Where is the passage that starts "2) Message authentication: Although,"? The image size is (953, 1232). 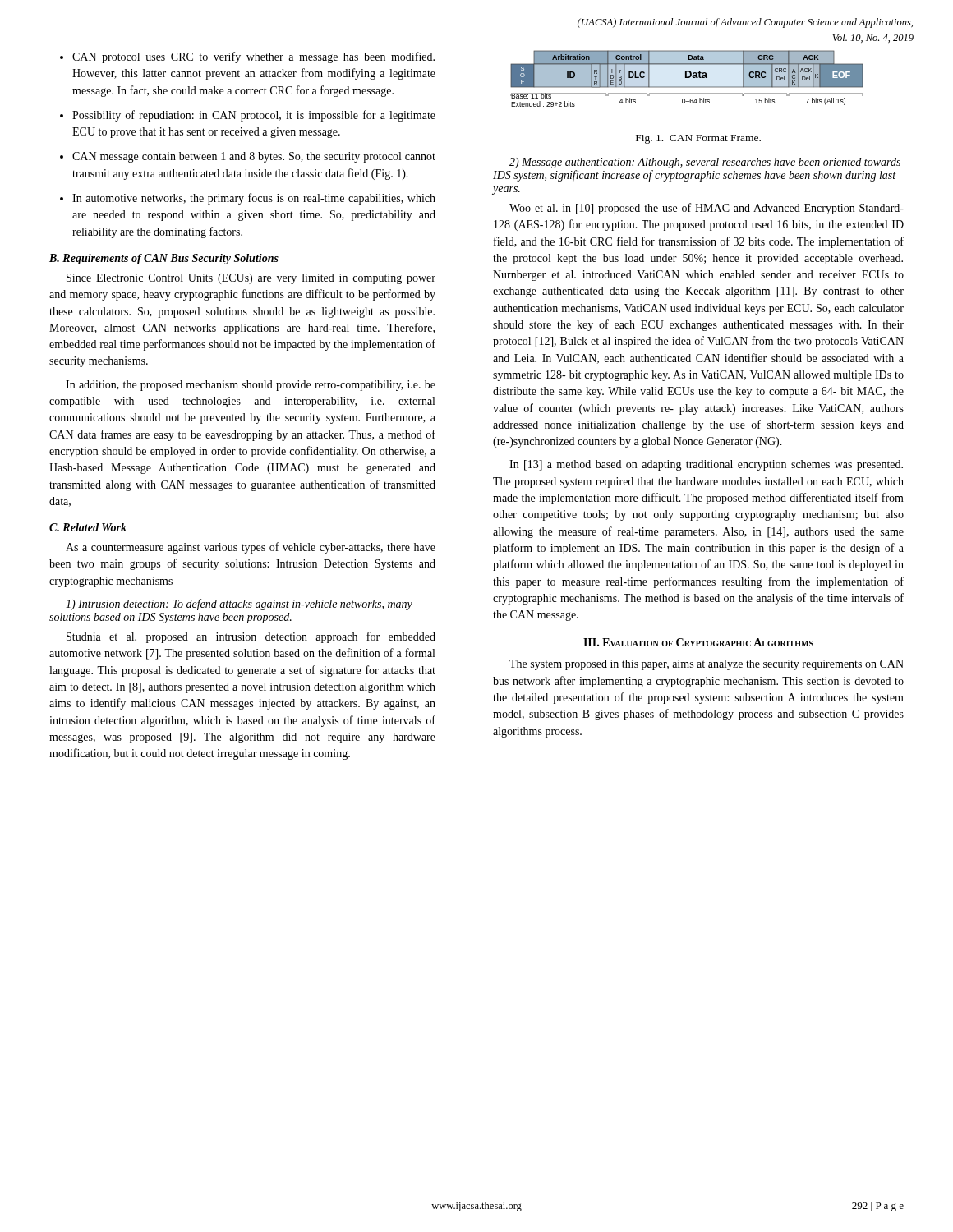tap(697, 175)
